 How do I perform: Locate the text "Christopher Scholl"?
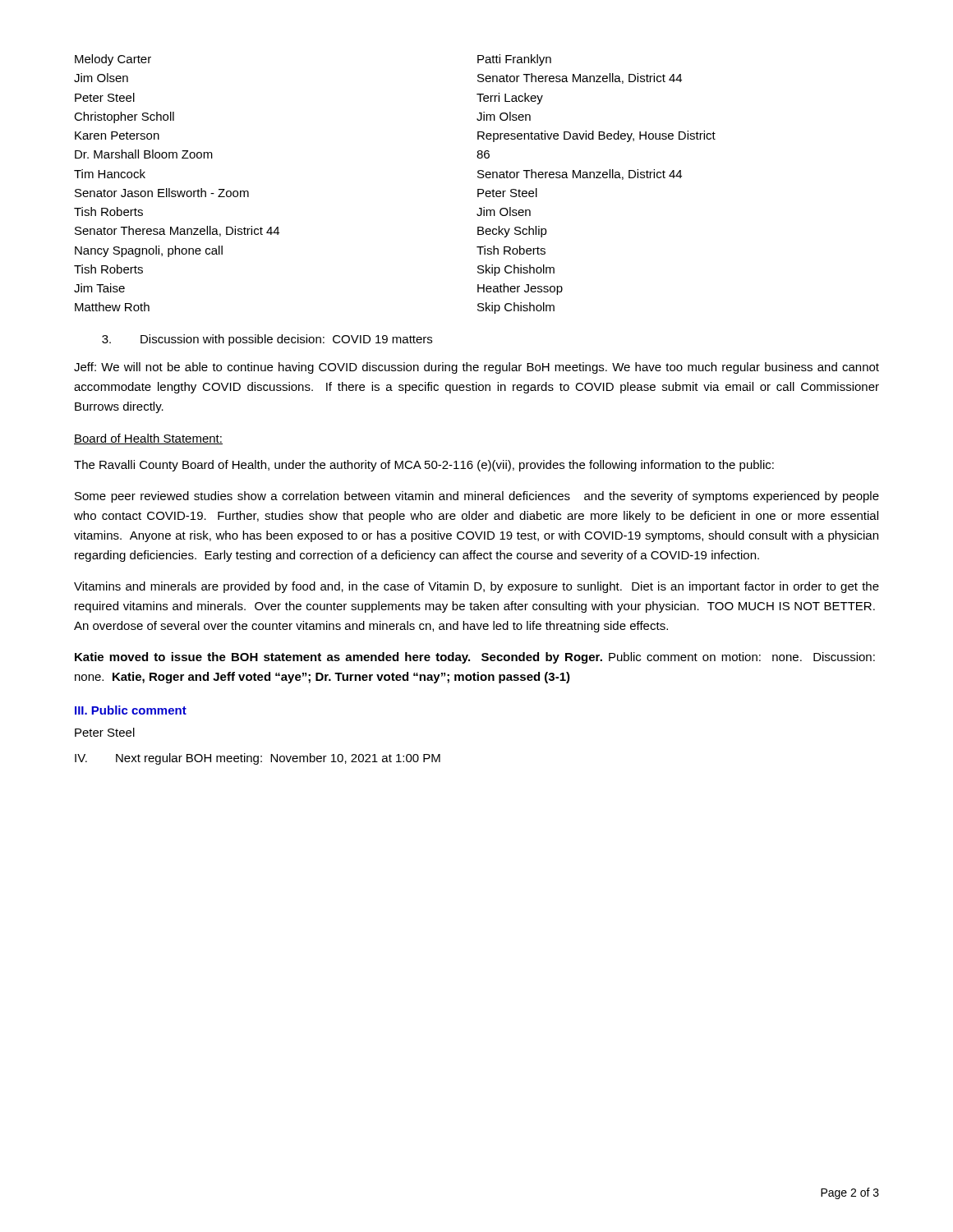click(124, 117)
